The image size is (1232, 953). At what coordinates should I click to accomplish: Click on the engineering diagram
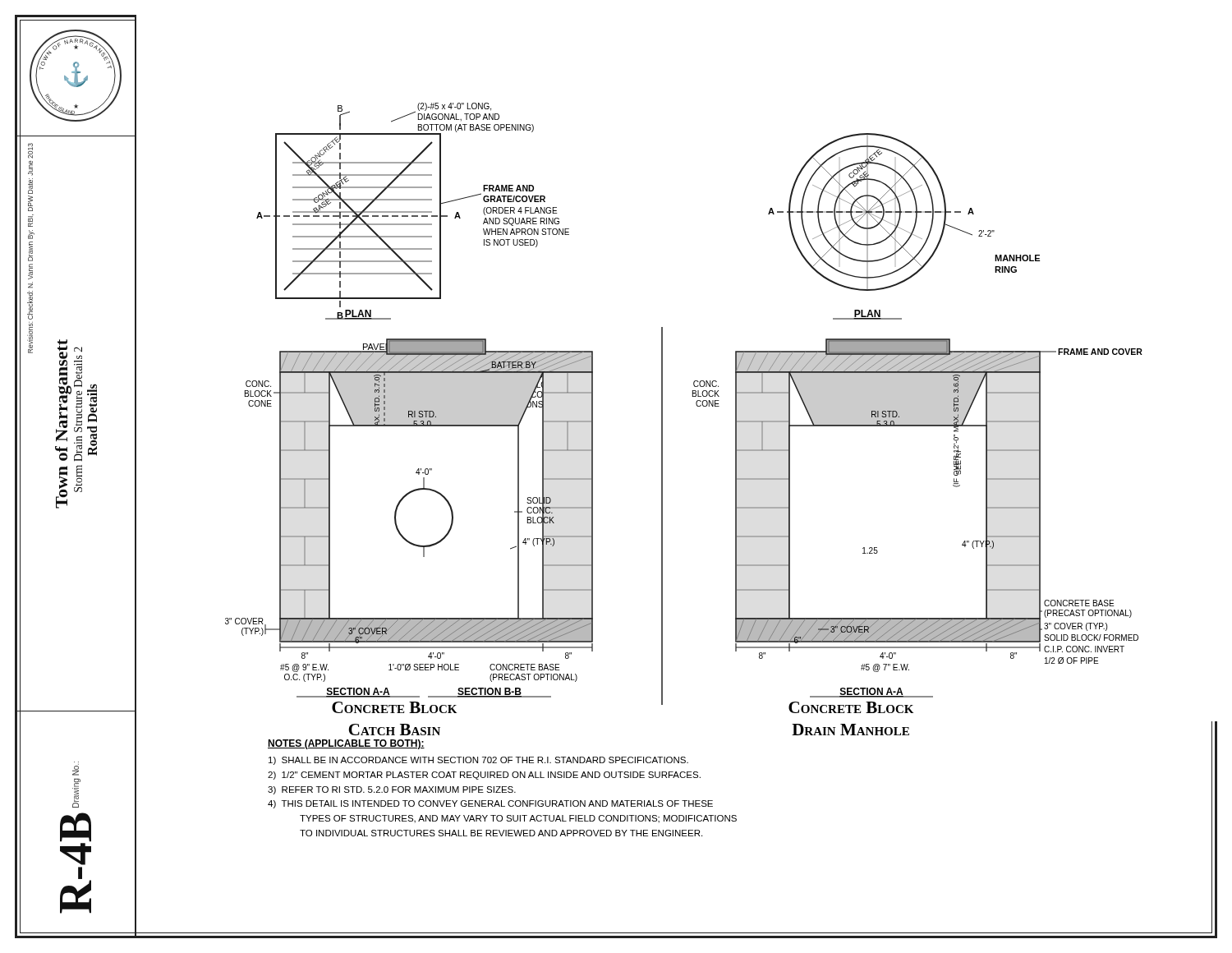677,368
